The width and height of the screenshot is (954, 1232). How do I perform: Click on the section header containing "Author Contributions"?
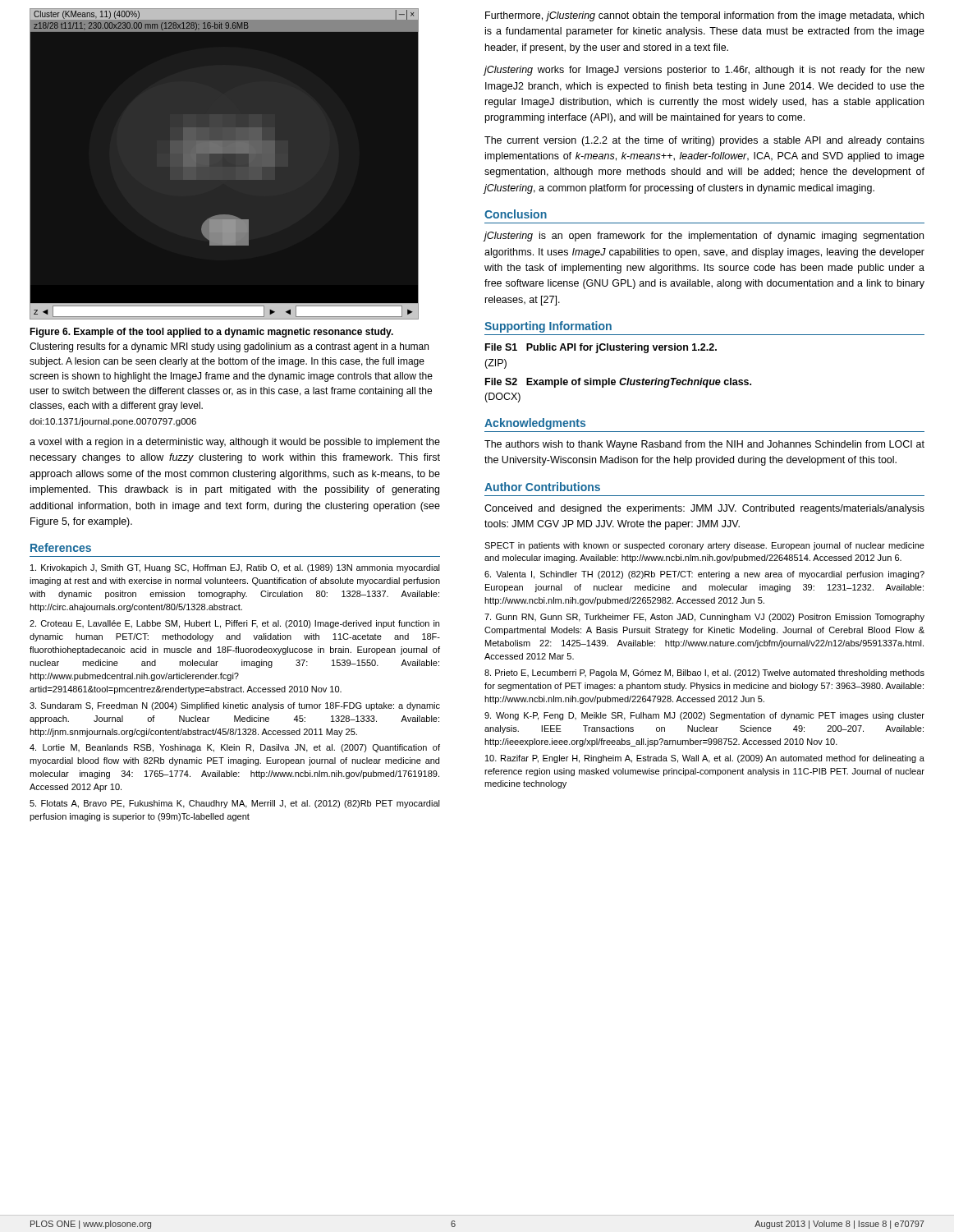tap(542, 487)
